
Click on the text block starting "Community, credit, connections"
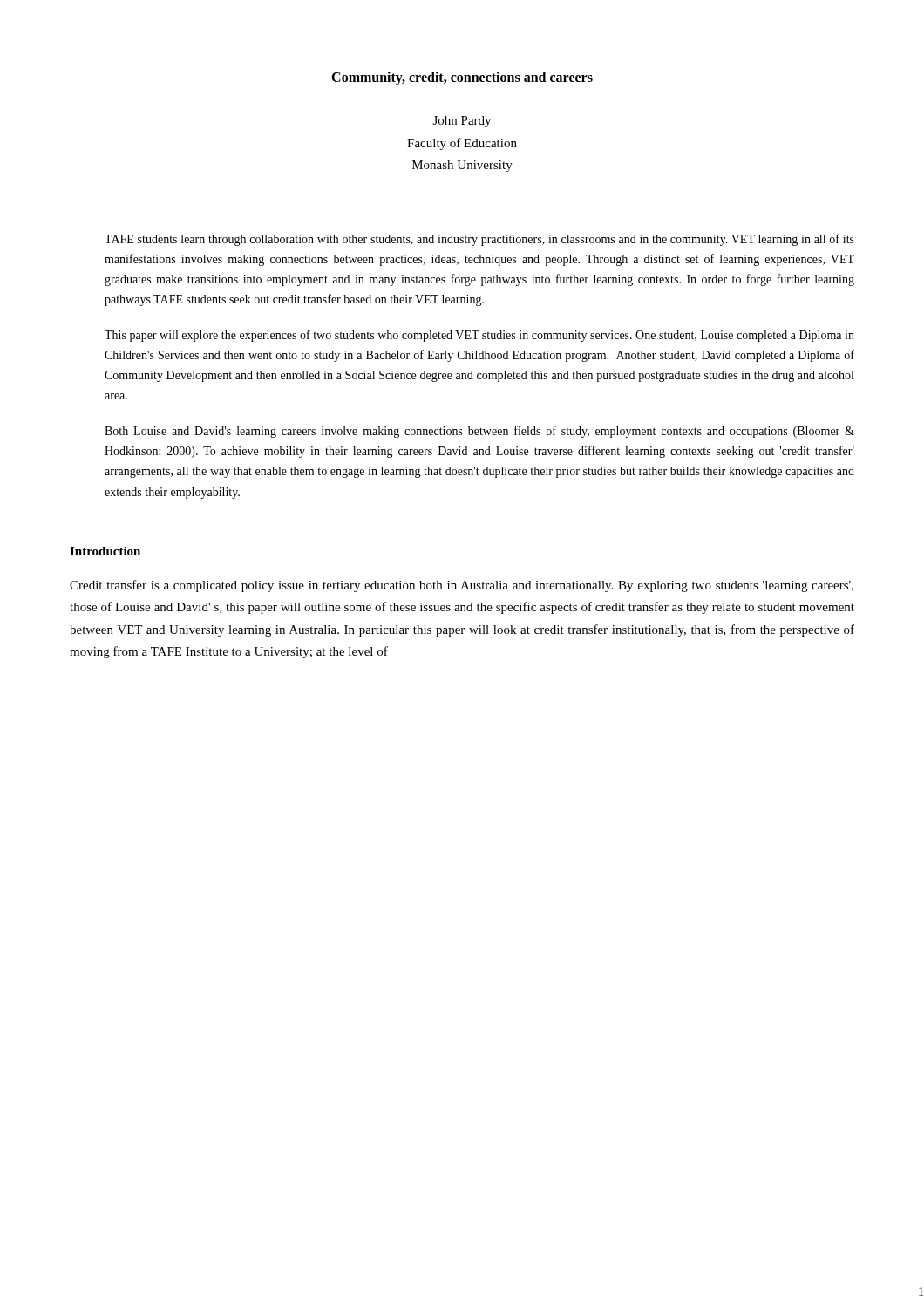[x=462, y=78]
